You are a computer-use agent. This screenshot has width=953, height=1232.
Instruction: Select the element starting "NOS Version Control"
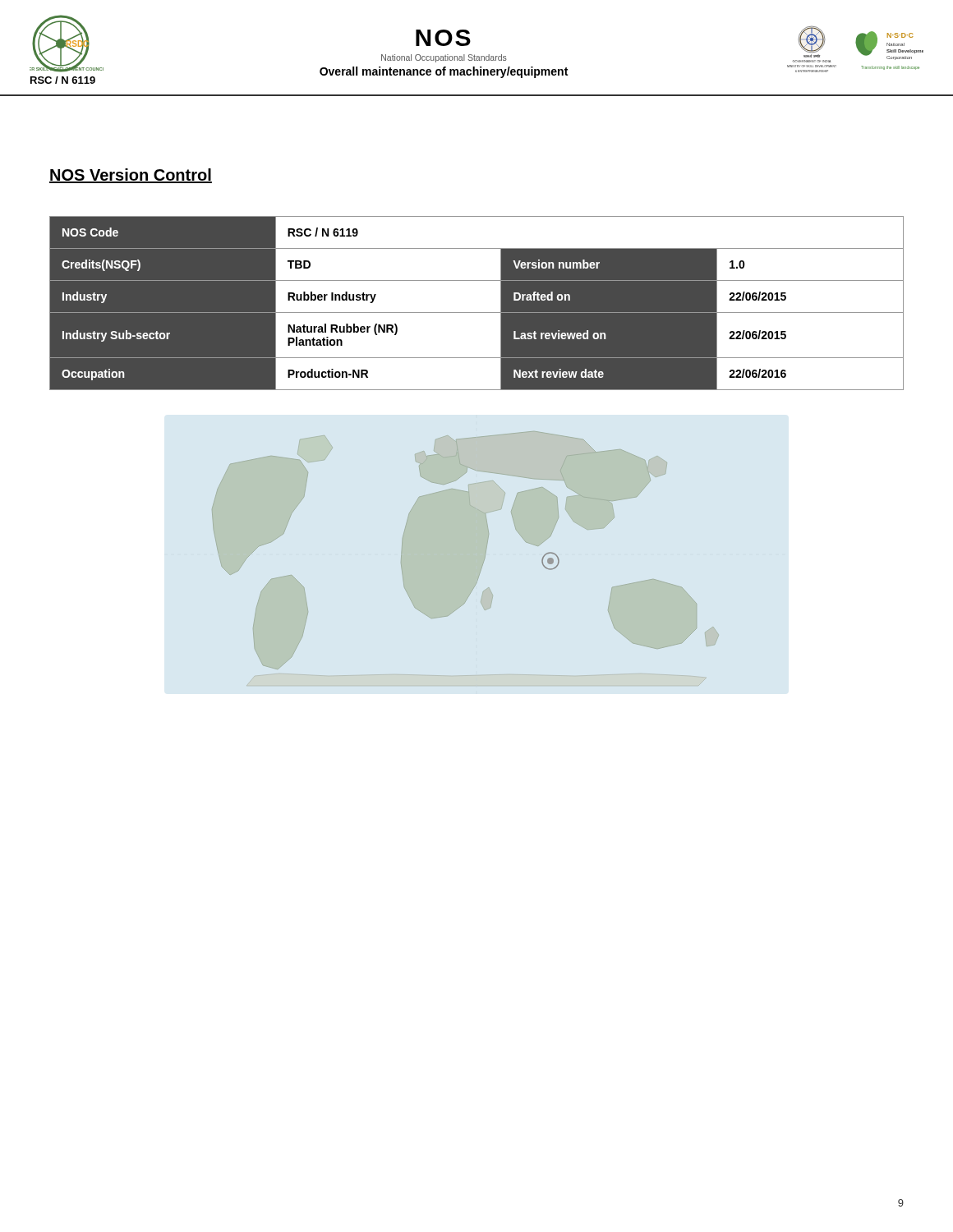tap(131, 175)
